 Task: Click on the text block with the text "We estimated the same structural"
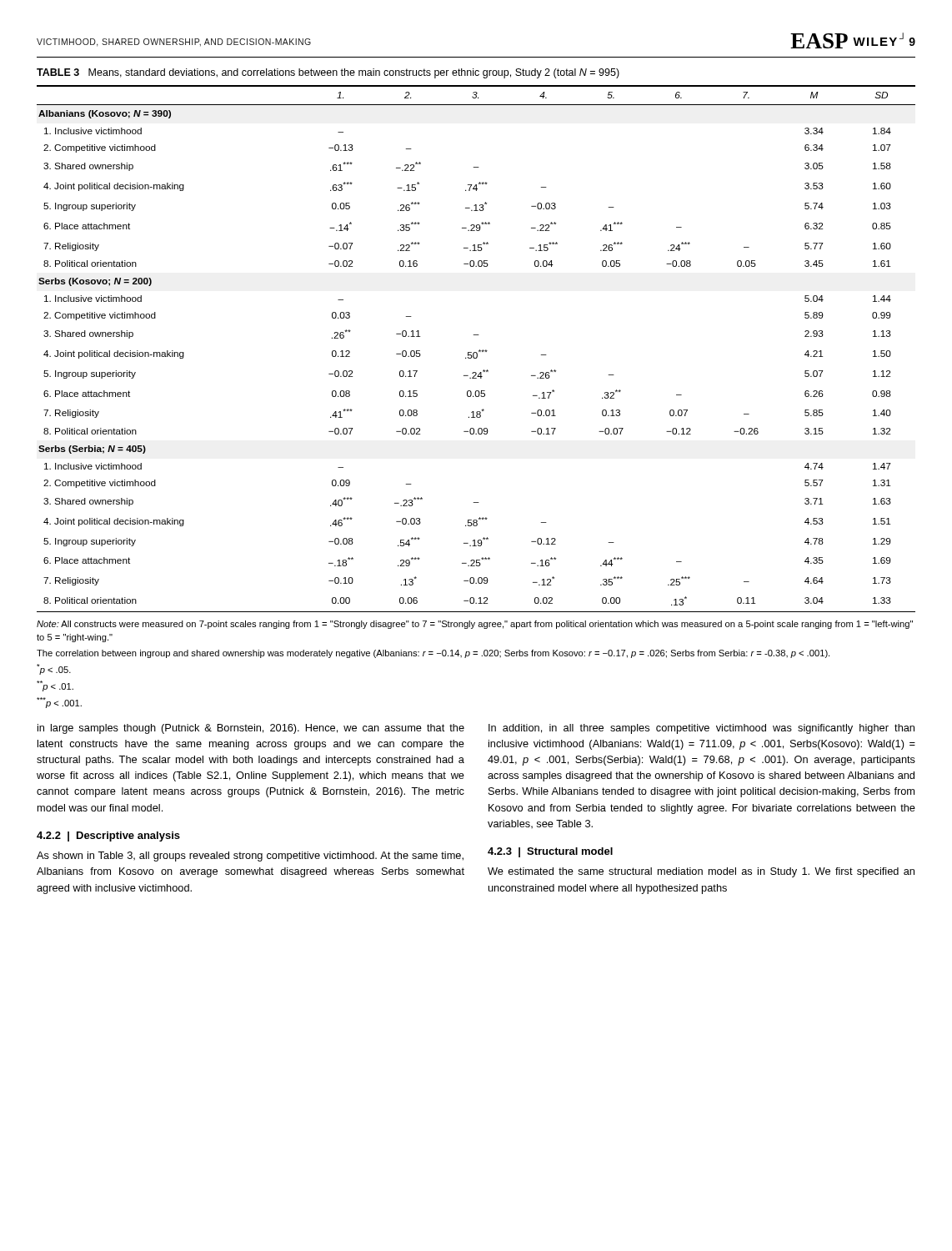[x=702, y=880]
